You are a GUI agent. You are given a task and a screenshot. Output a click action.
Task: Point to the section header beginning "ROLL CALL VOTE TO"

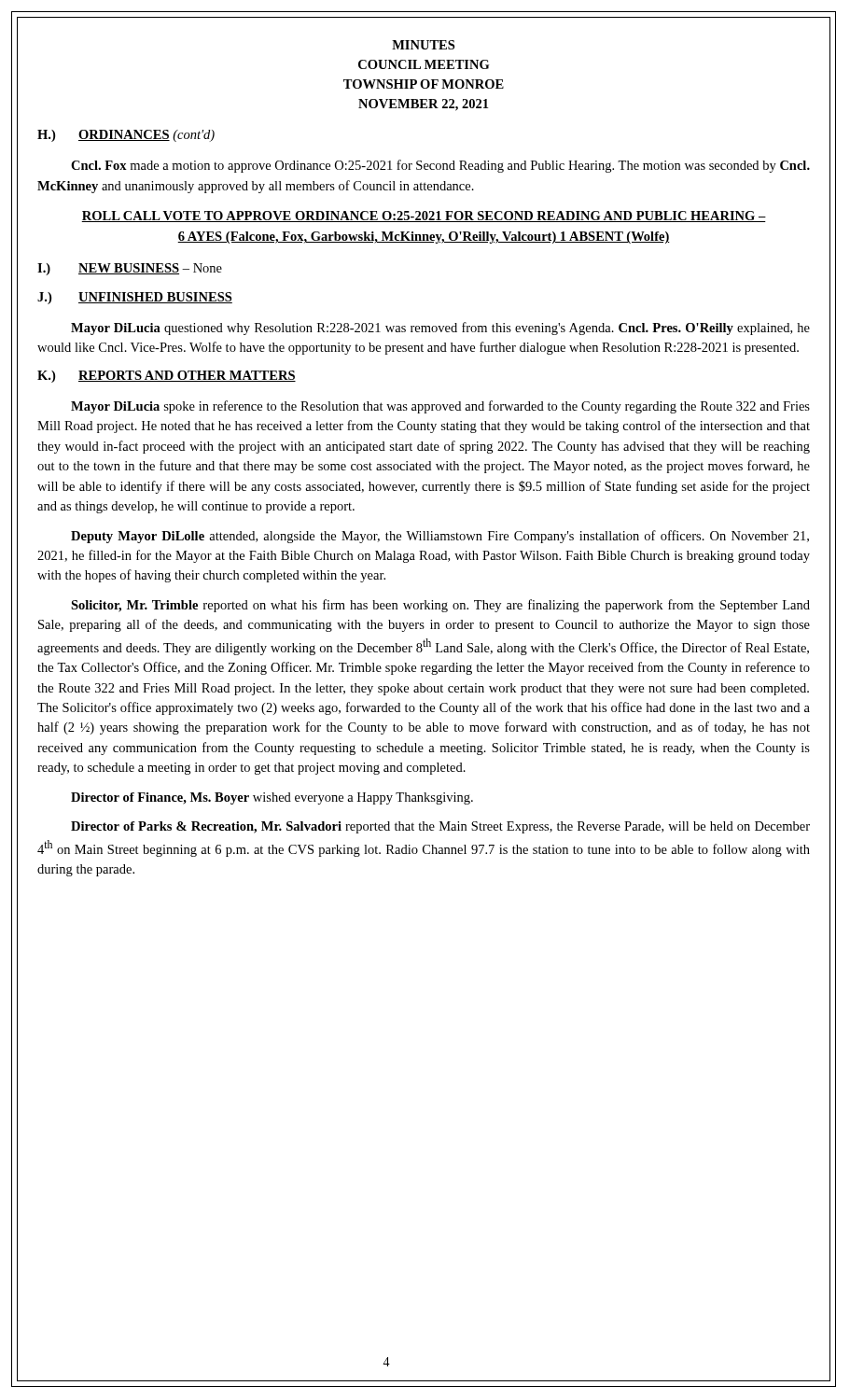(424, 226)
